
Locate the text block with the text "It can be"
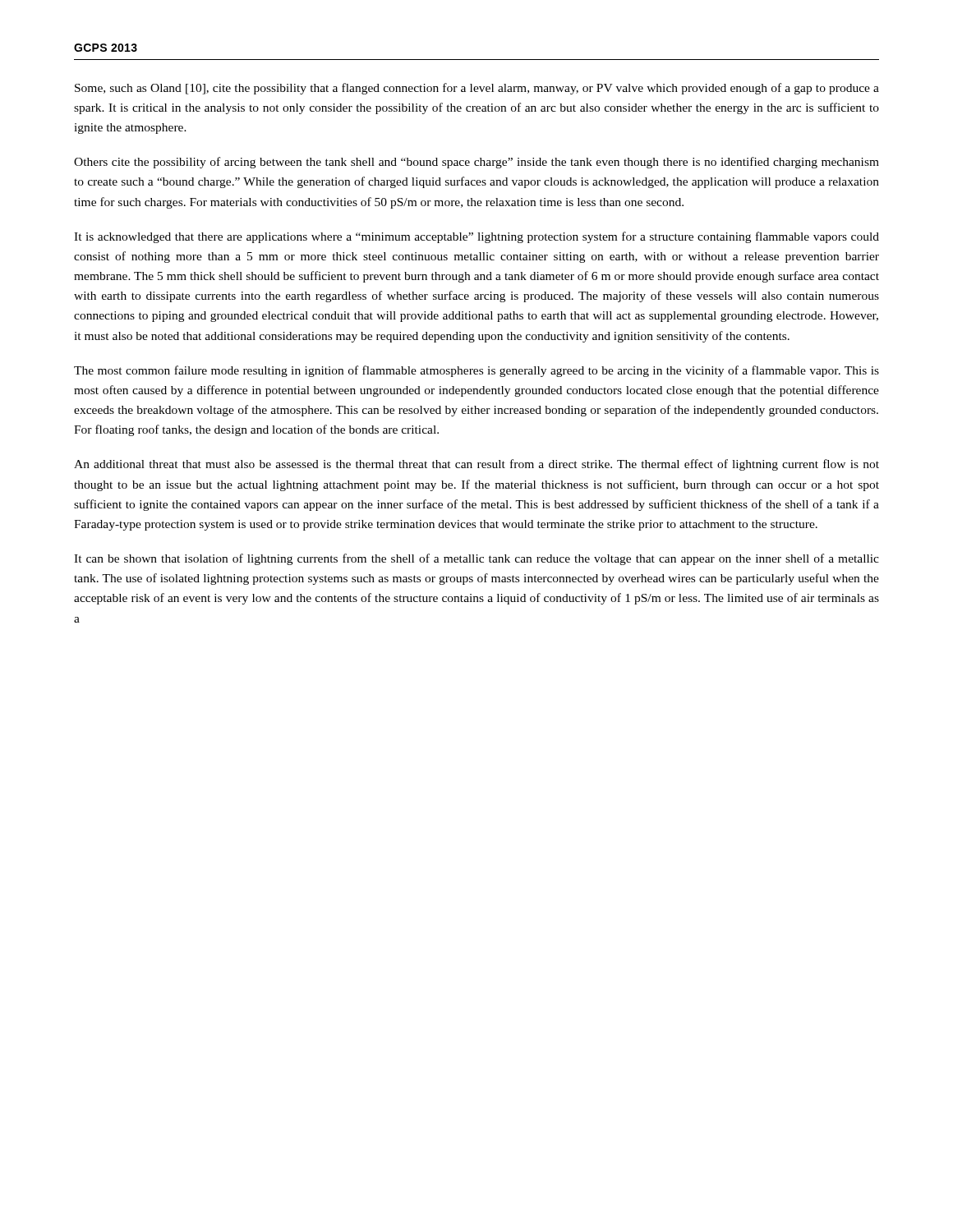(476, 588)
